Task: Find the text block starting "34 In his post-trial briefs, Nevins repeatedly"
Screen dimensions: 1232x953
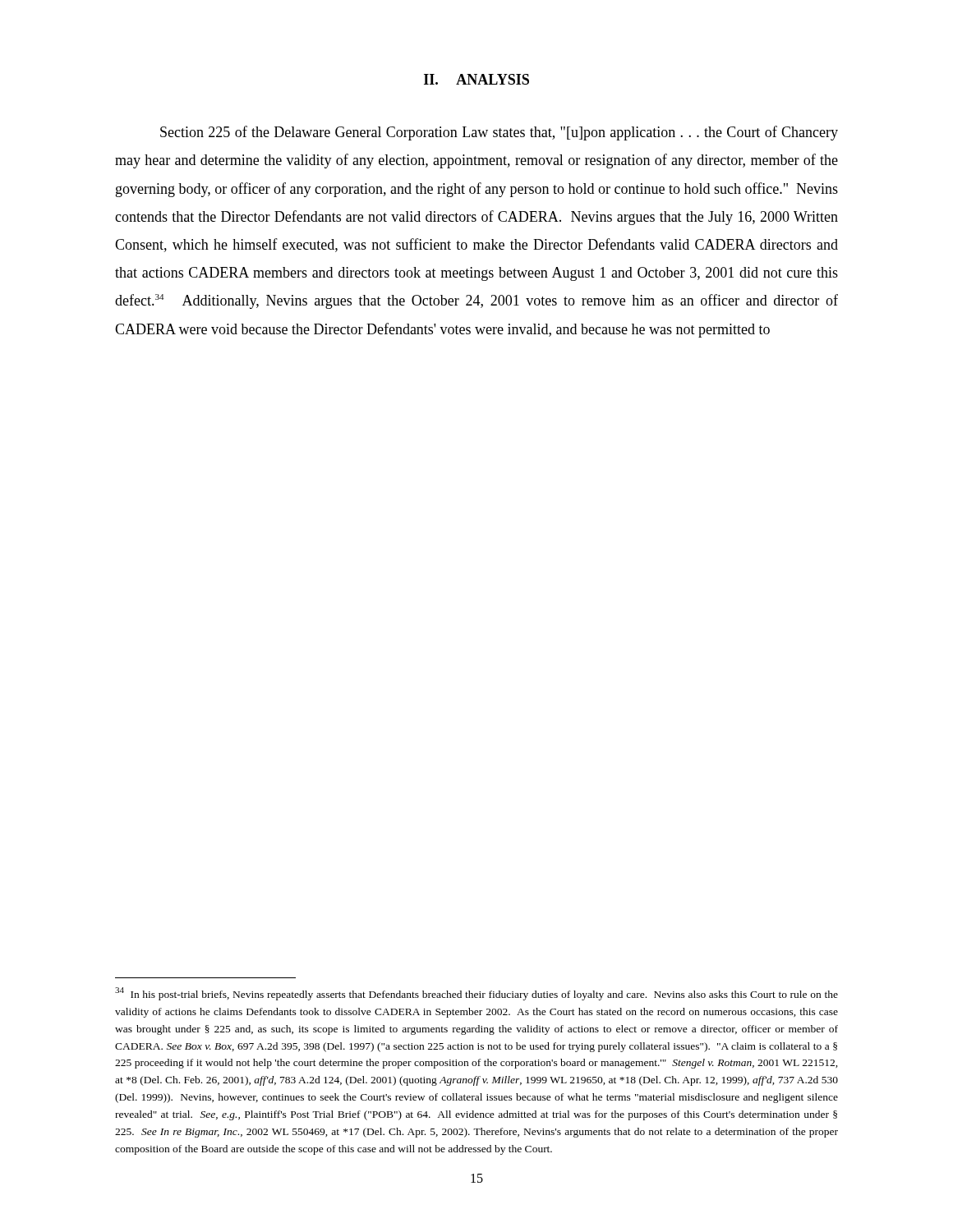Action: [x=476, y=1068]
